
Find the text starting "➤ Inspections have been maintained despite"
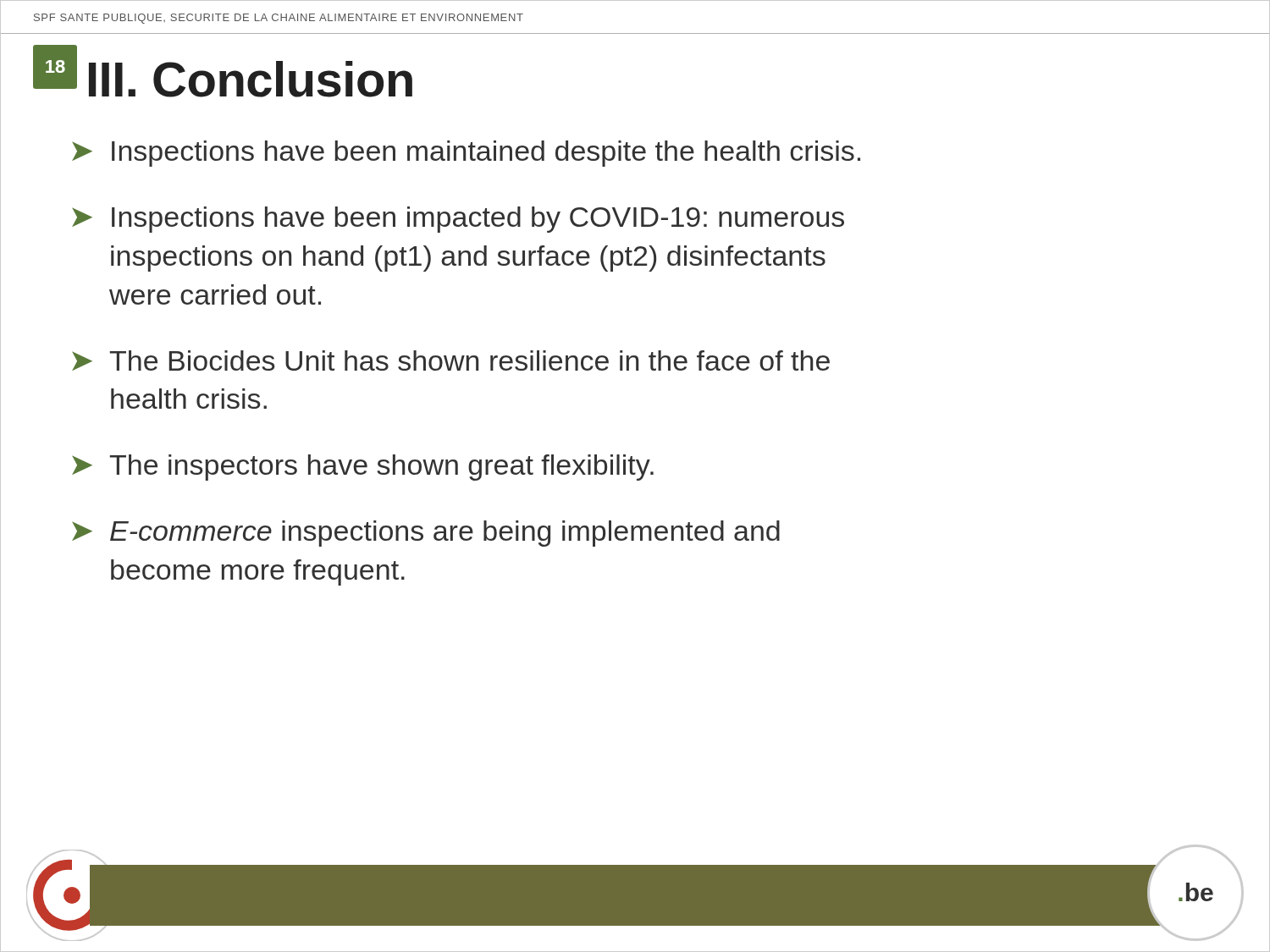pos(466,151)
